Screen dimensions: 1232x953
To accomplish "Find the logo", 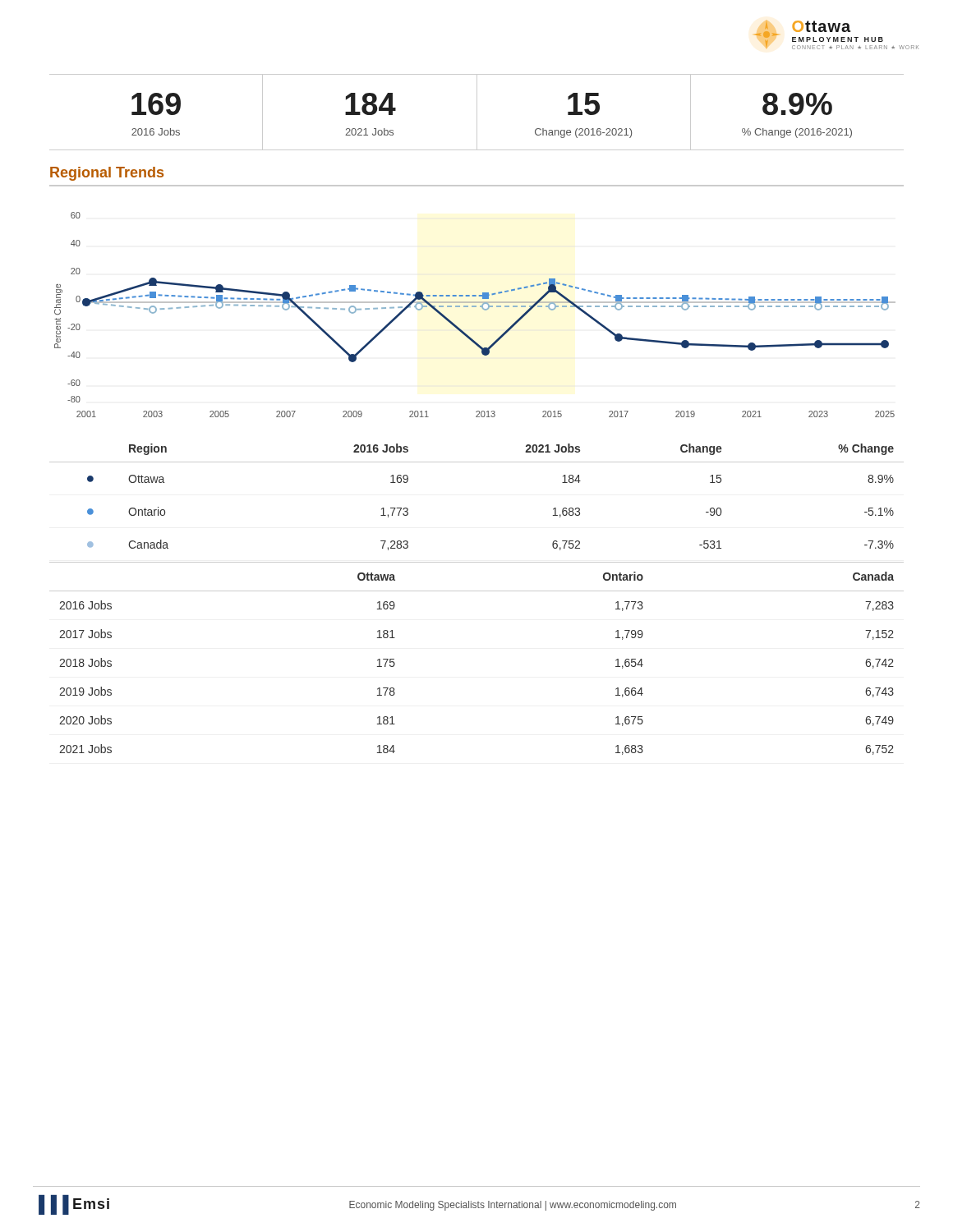I will click(834, 34).
